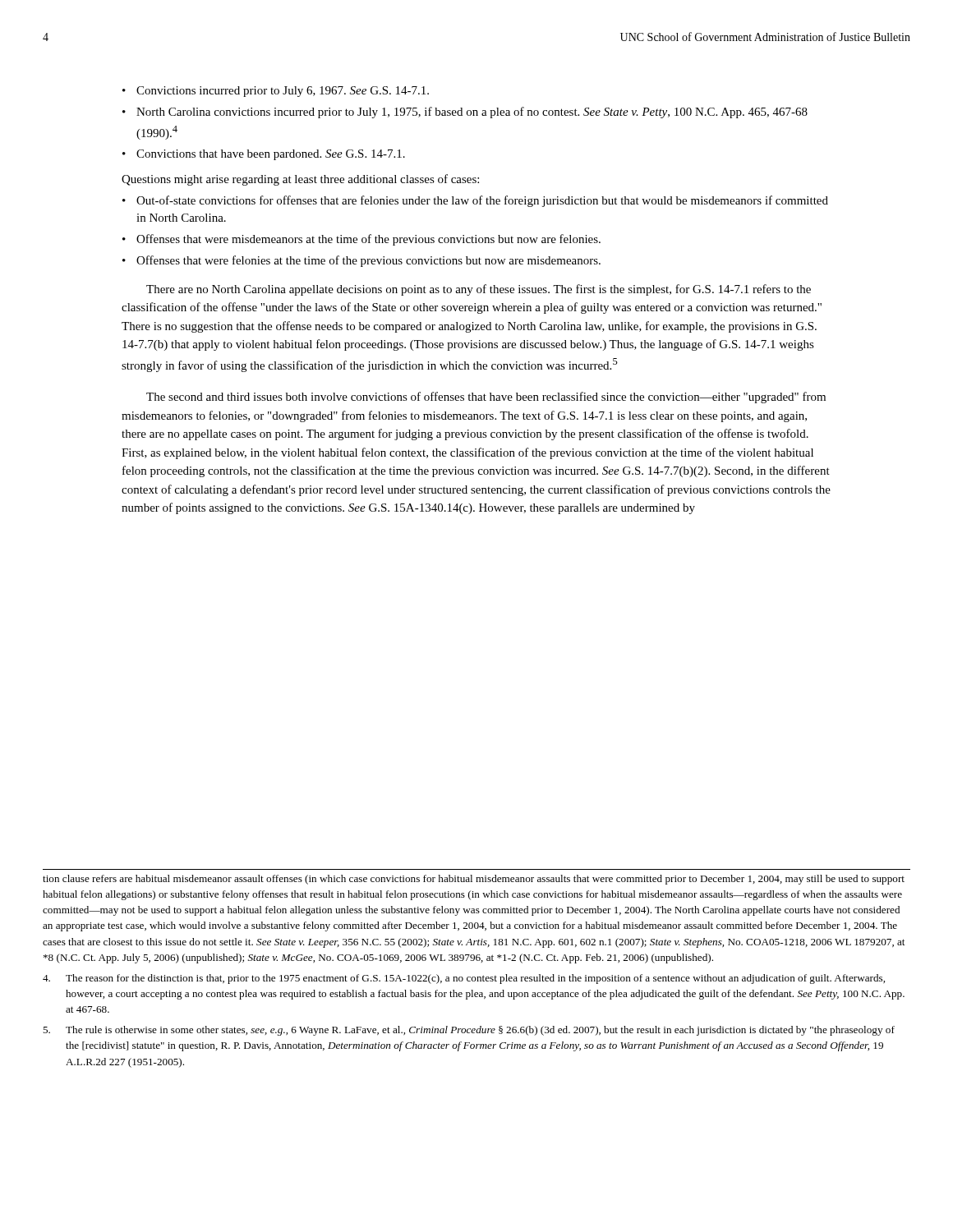
Task: Locate the footnote with the text "The reason for the distinction is"
Action: 476,993
